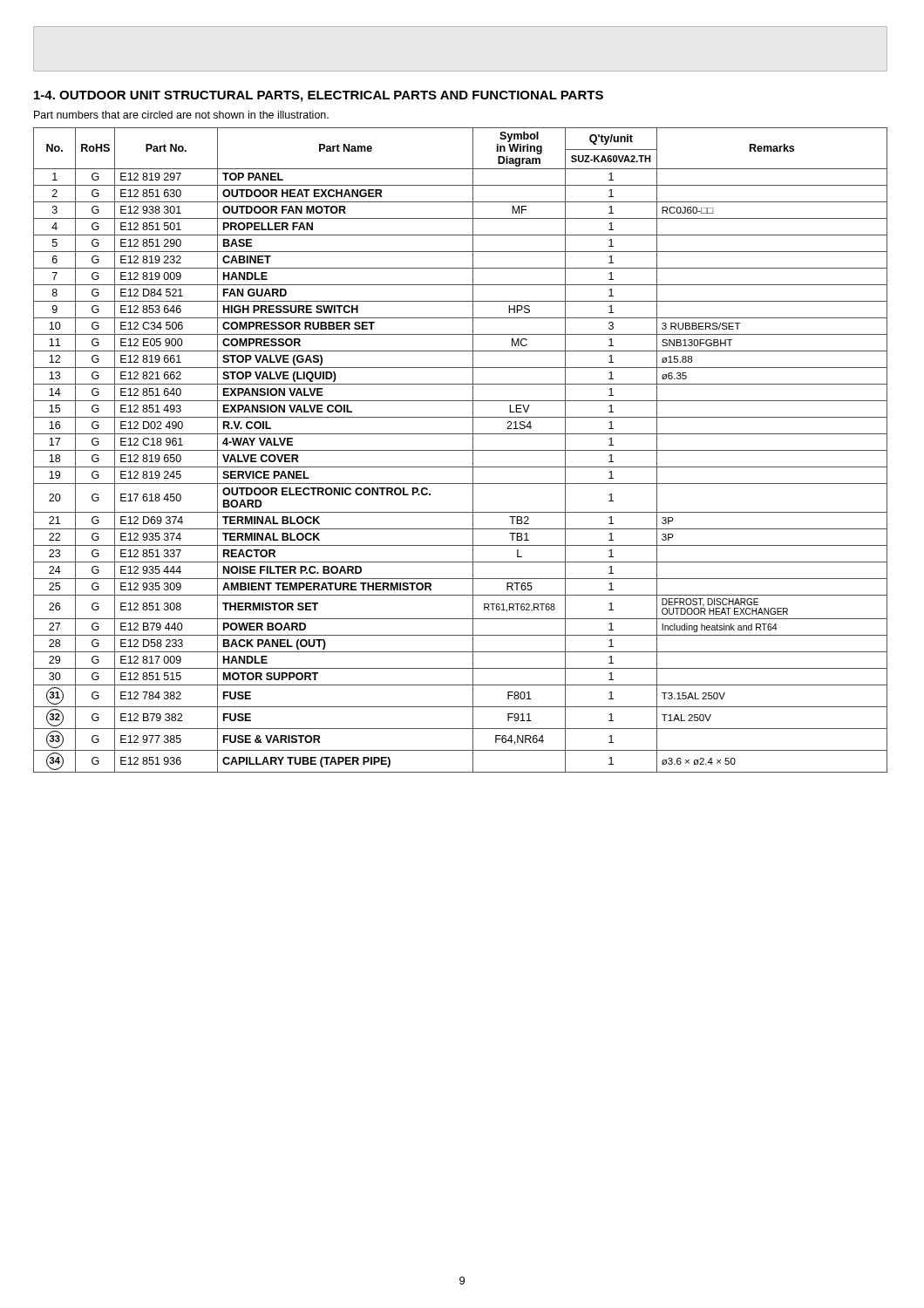Click on the text starting "1-4. OUTDOOR UNIT STRUCTURAL PARTS,"
924x1308 pixels.
coord(318,95)
